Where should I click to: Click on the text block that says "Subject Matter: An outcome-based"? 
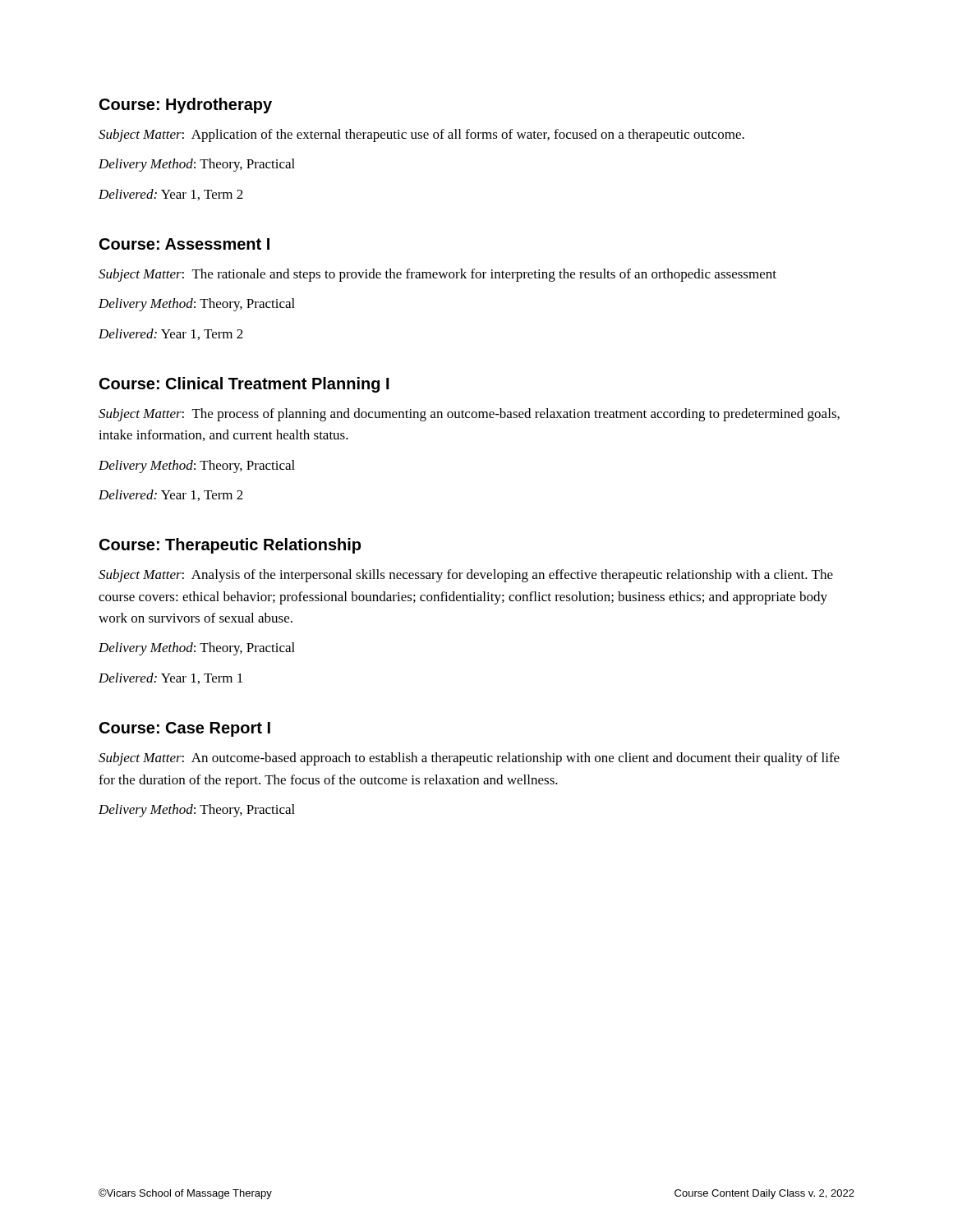coord(469,769)
